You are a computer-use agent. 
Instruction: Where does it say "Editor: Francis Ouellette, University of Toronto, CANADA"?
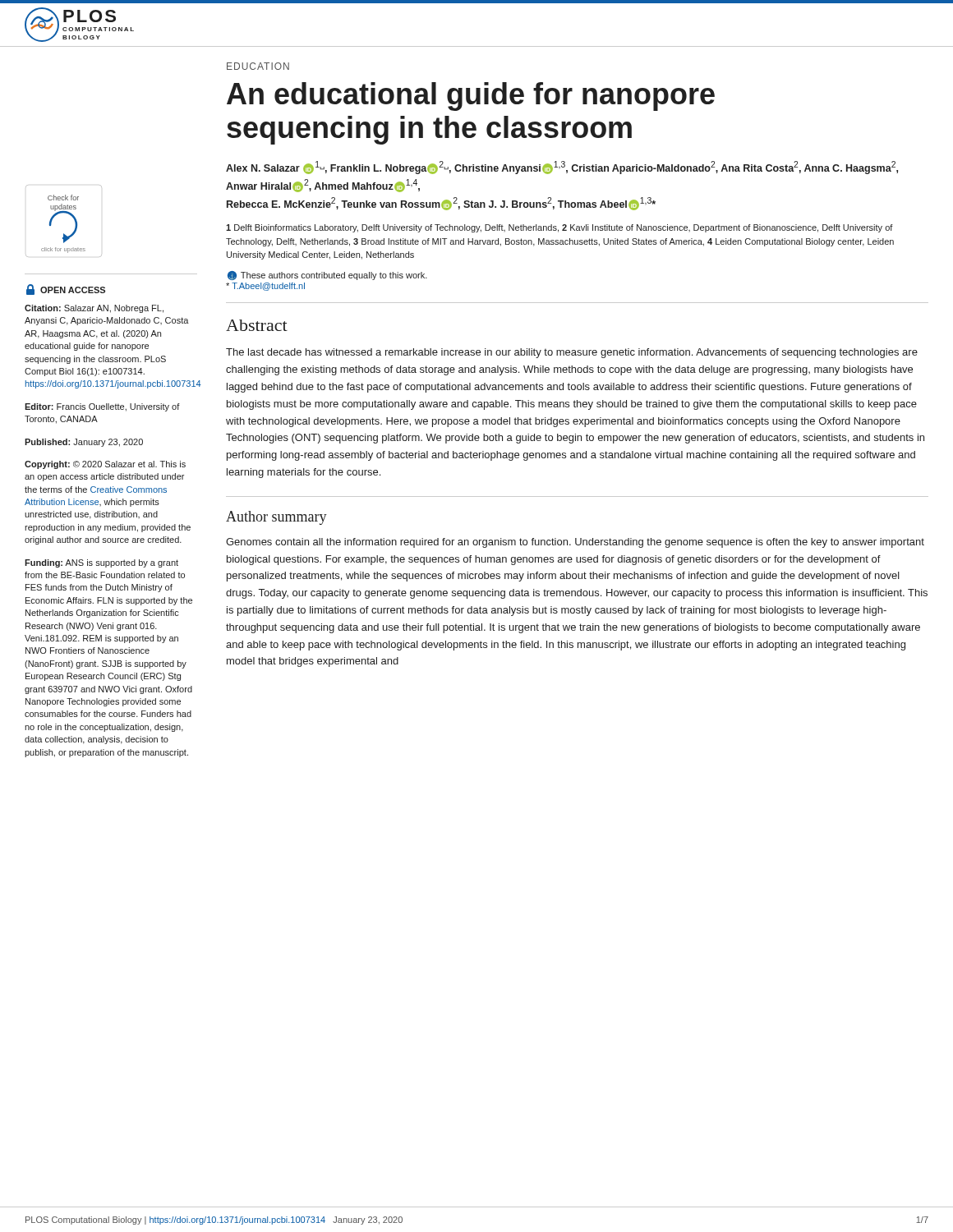tap(111, 413)
